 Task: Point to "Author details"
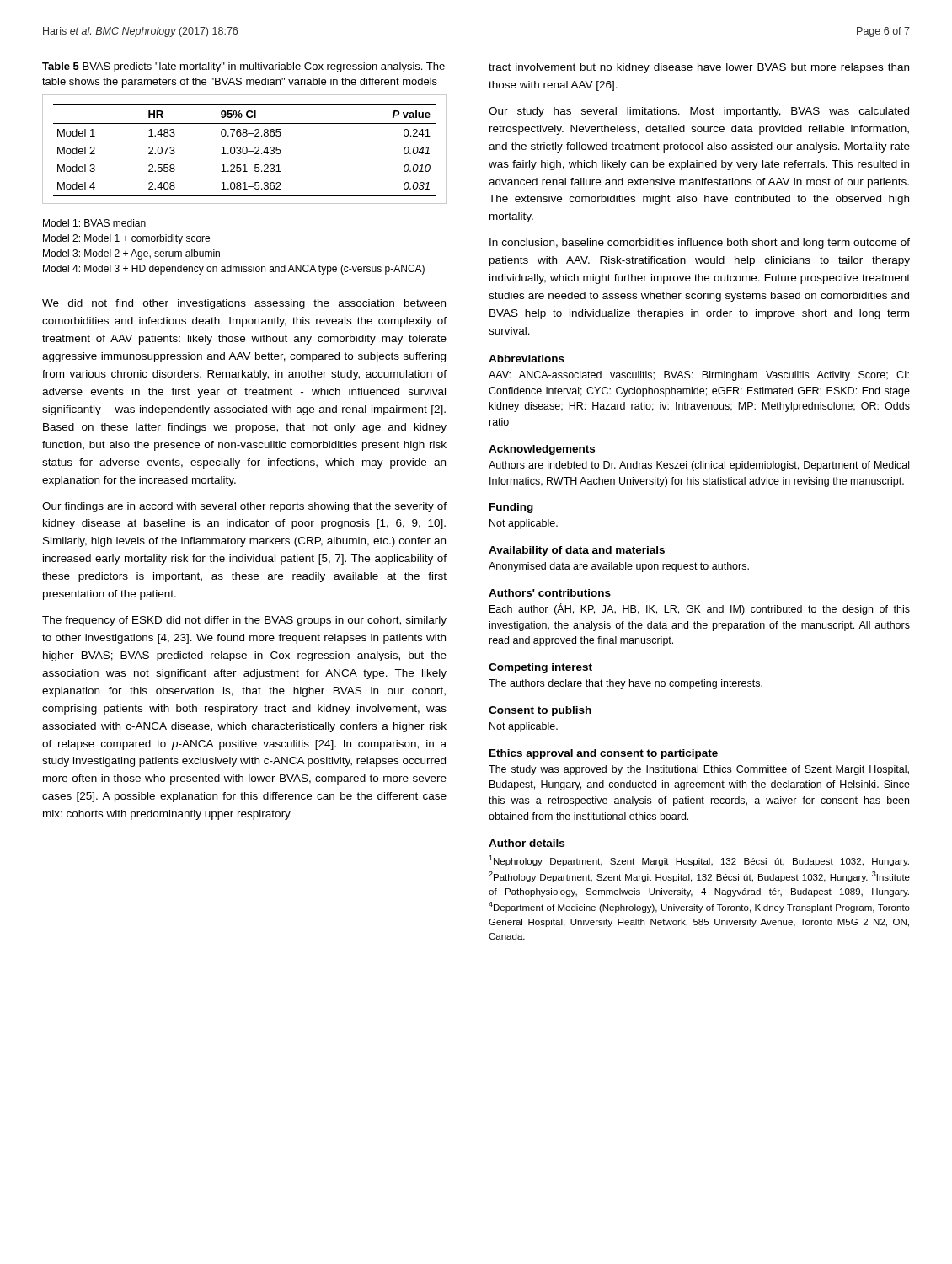pyautogui.click(x=527, y=843)
